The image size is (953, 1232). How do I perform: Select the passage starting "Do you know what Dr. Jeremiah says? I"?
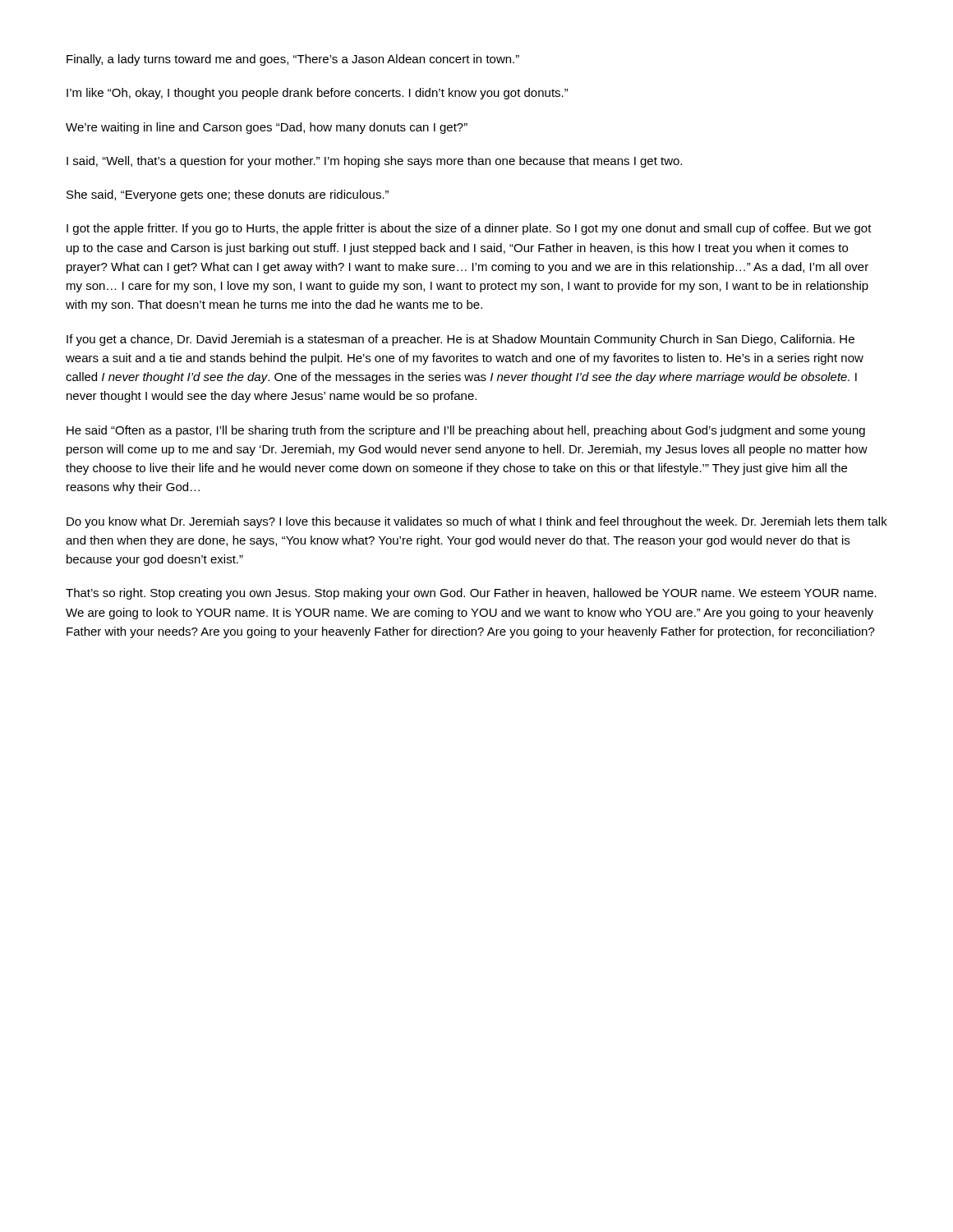point(476,540)
